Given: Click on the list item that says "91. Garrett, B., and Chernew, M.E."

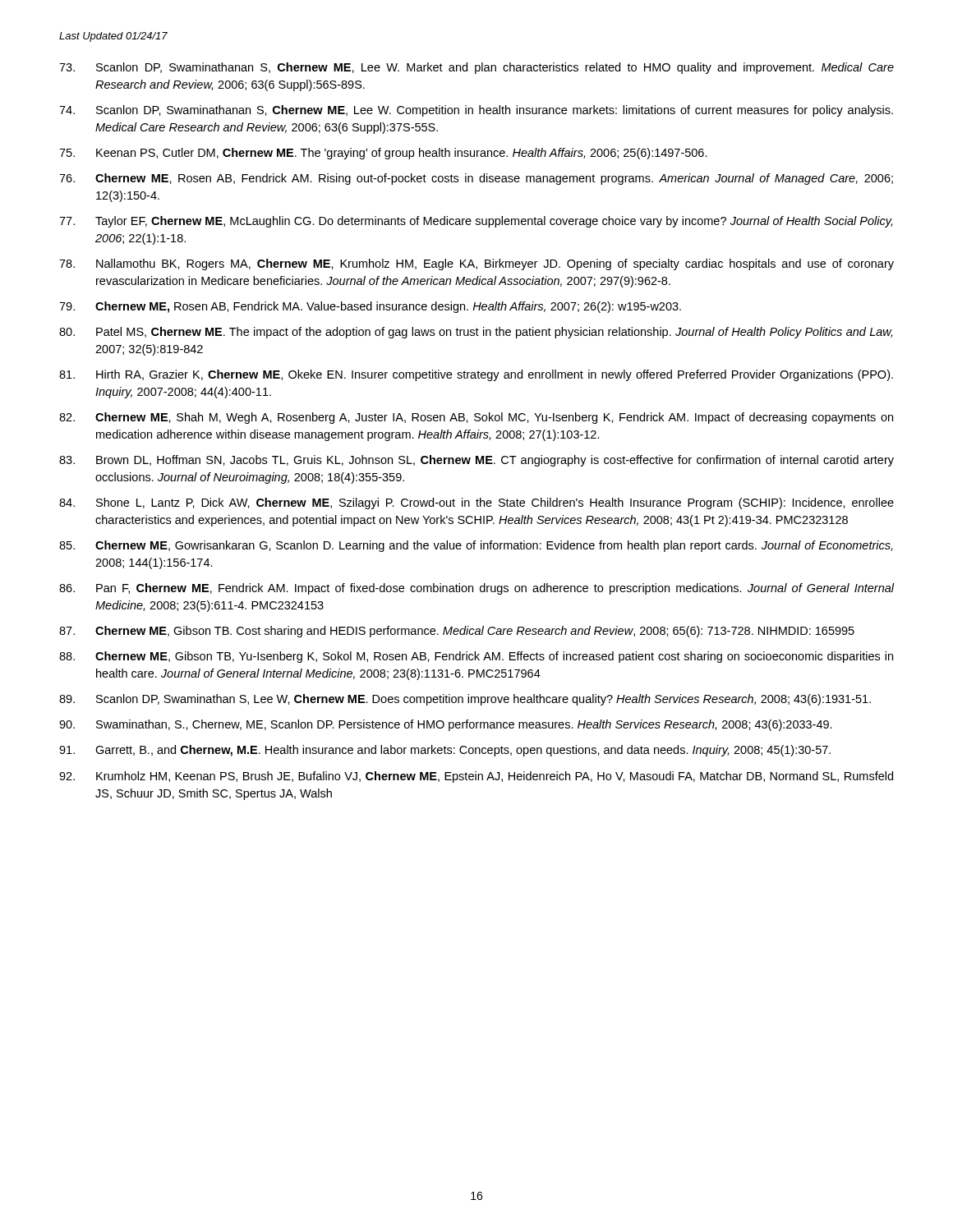Looking at the screenshot, I should pyautogui.click(x=476, y=751).
